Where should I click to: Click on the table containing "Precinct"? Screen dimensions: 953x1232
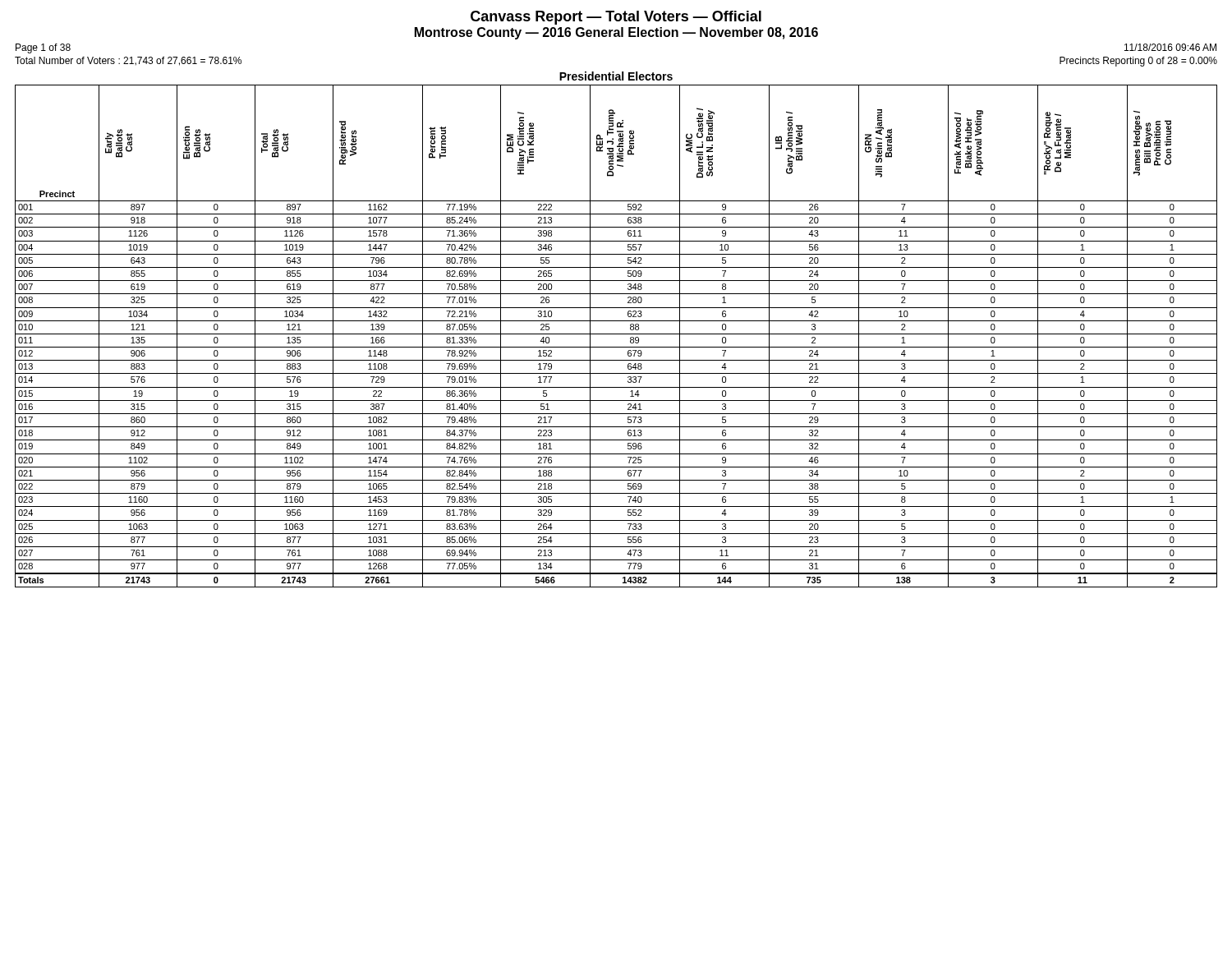[x=616, y=336]
